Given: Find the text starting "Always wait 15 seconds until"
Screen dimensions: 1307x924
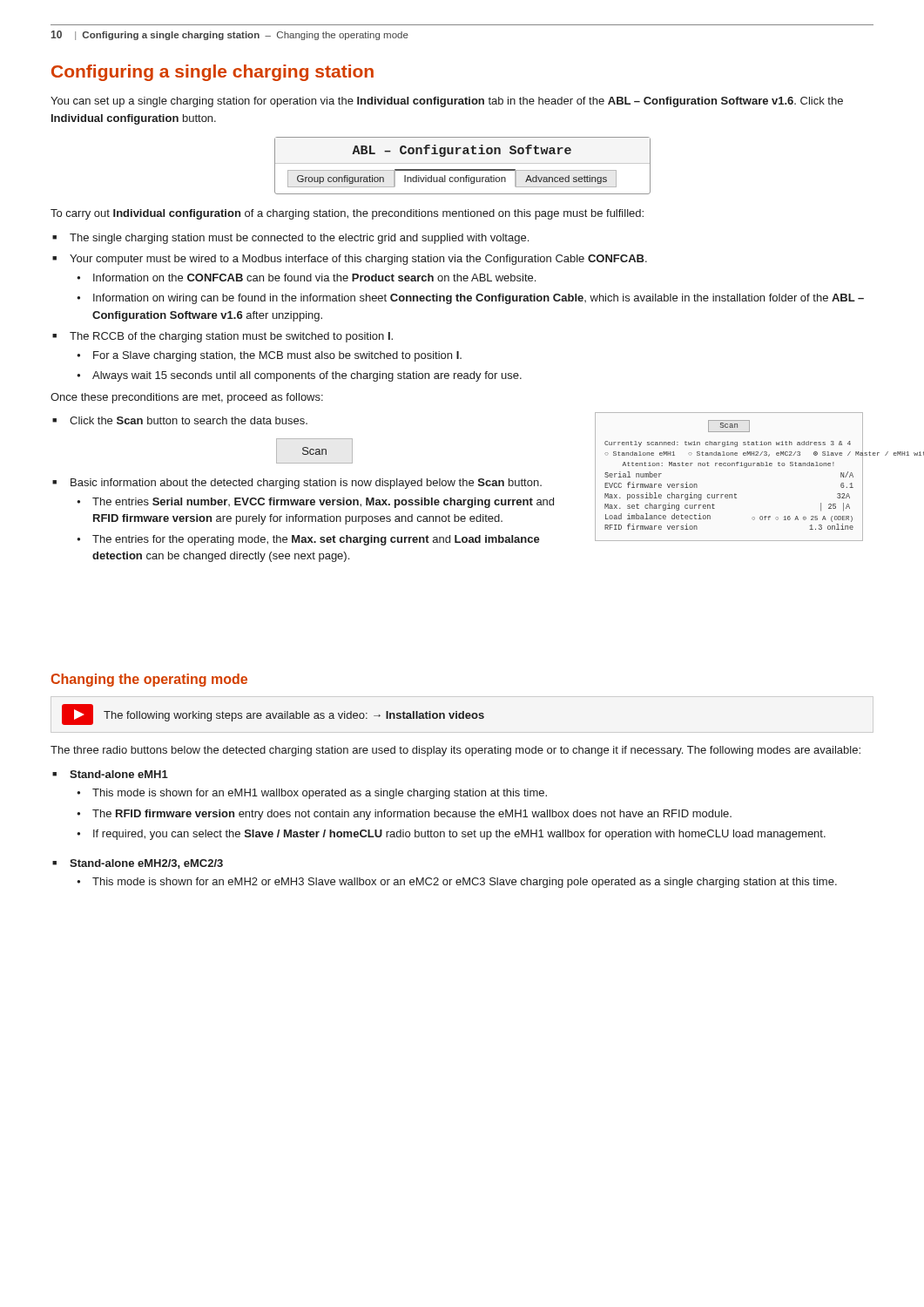Looking at the screenshot, I should pos(307,375).
